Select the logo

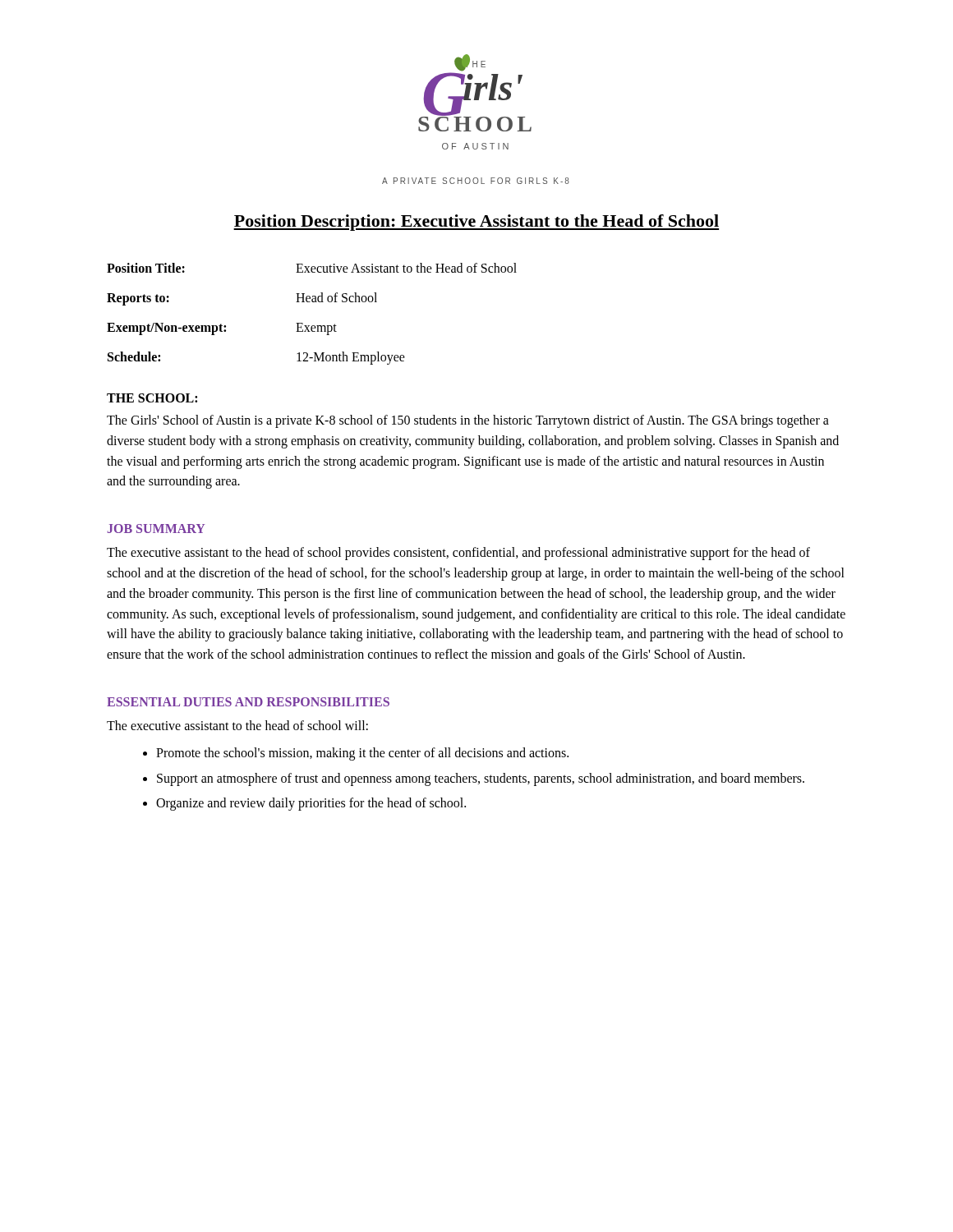pyautogui.click(x=476, y=110)
